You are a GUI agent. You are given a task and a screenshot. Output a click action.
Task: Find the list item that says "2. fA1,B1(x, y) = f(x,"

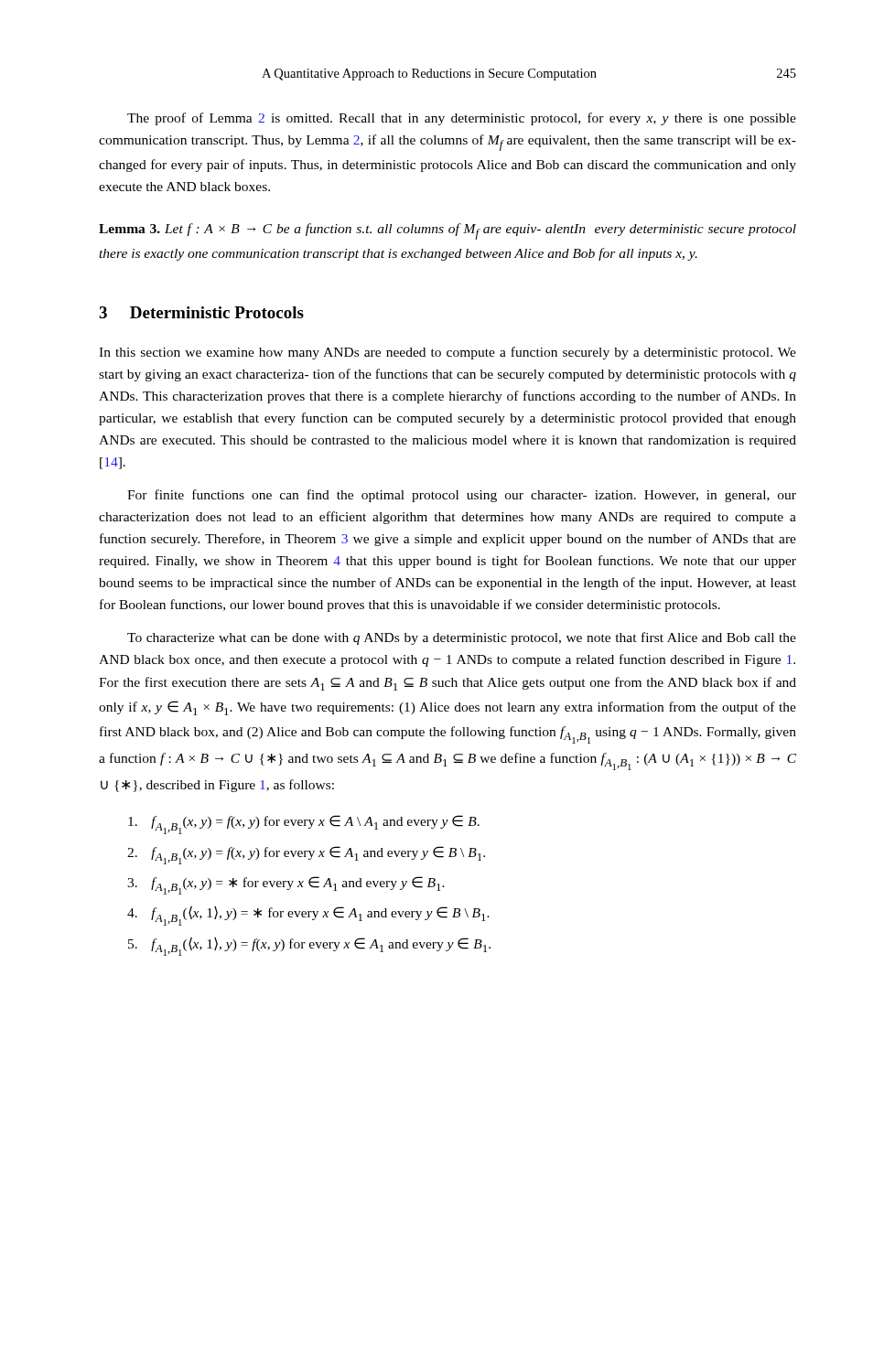(462, 855)
